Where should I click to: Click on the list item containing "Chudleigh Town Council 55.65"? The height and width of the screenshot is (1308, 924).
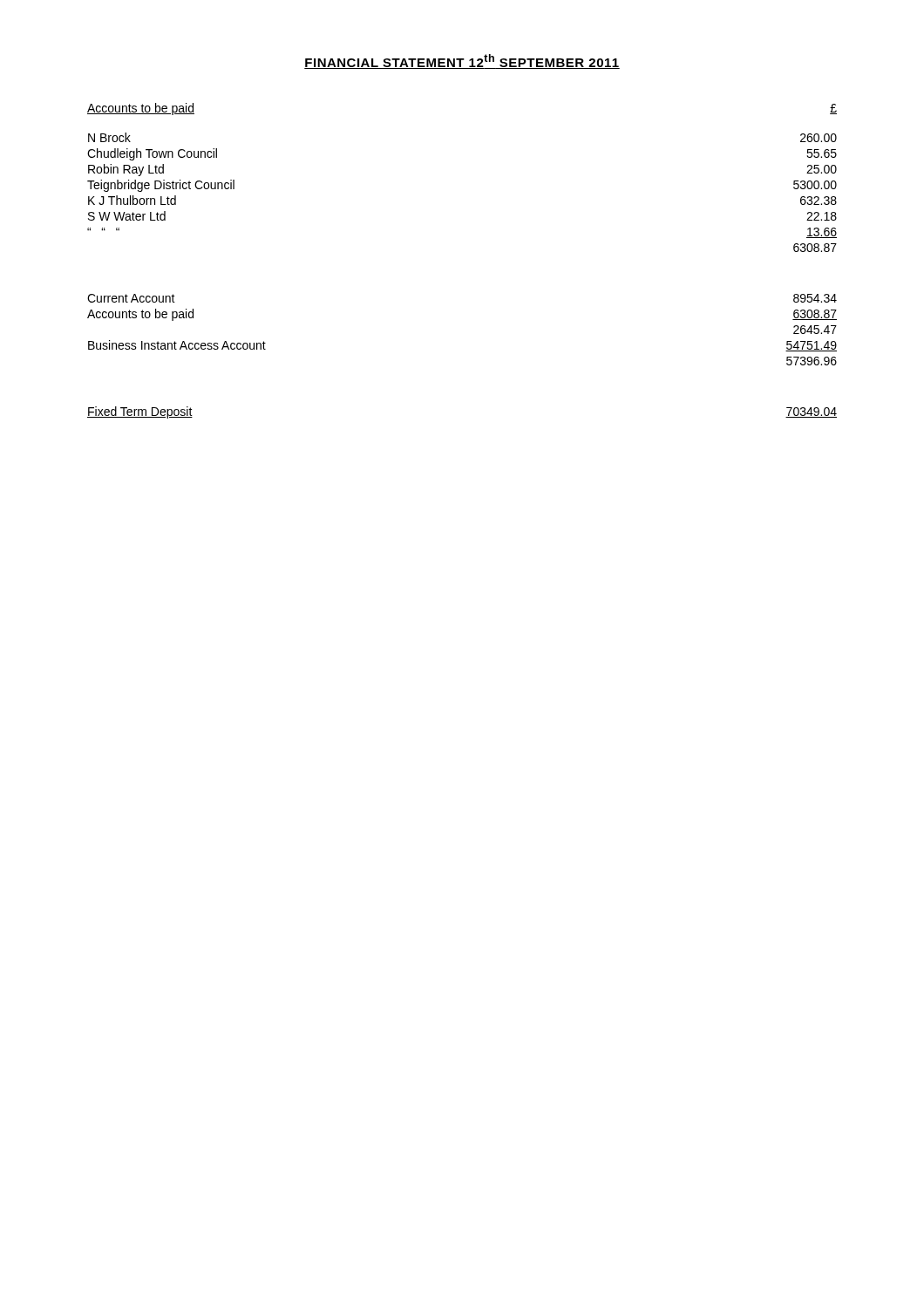(159, 154)
